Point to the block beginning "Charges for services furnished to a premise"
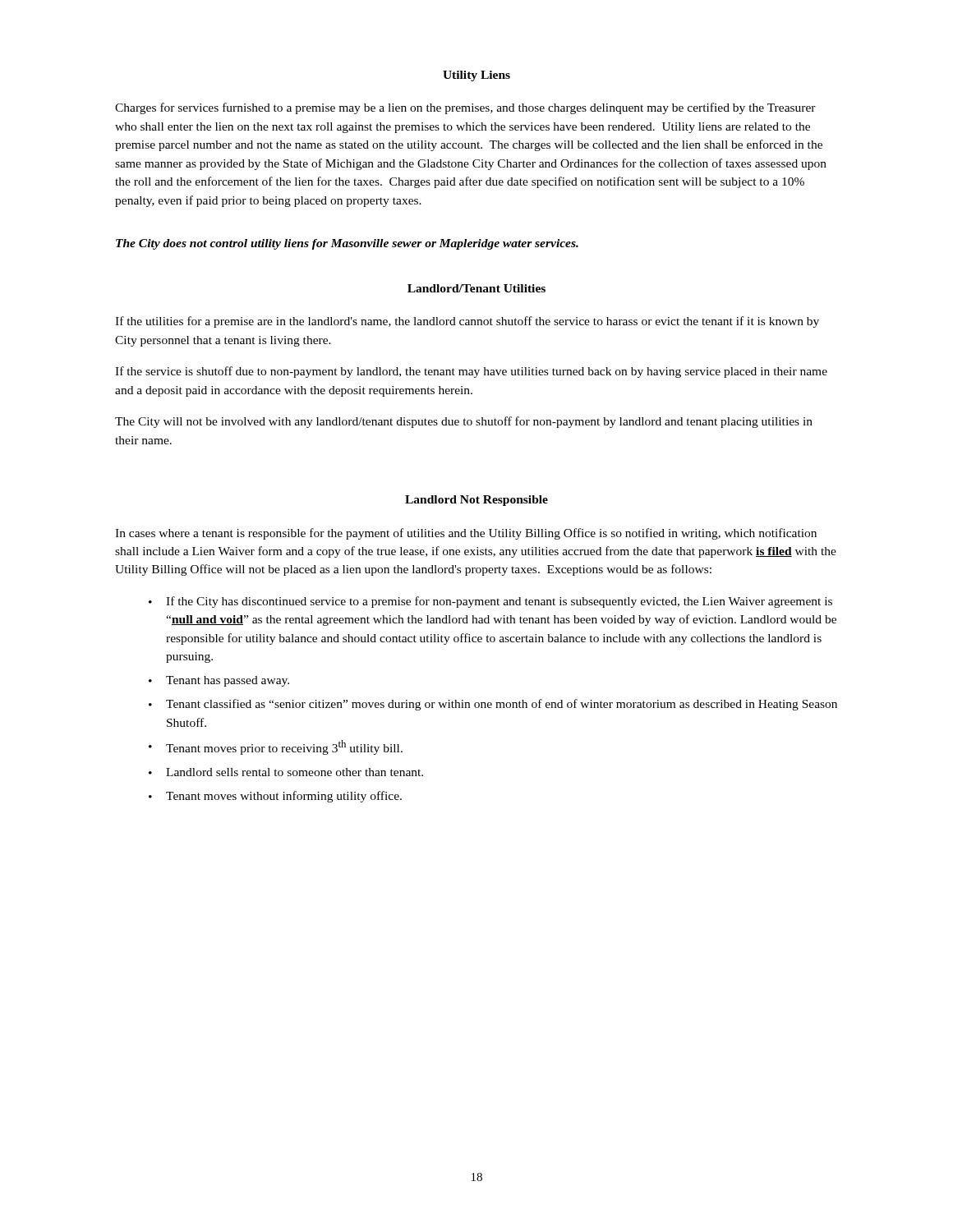The image size is (953, 1232). pyautogui.click(x=471, y=154)
